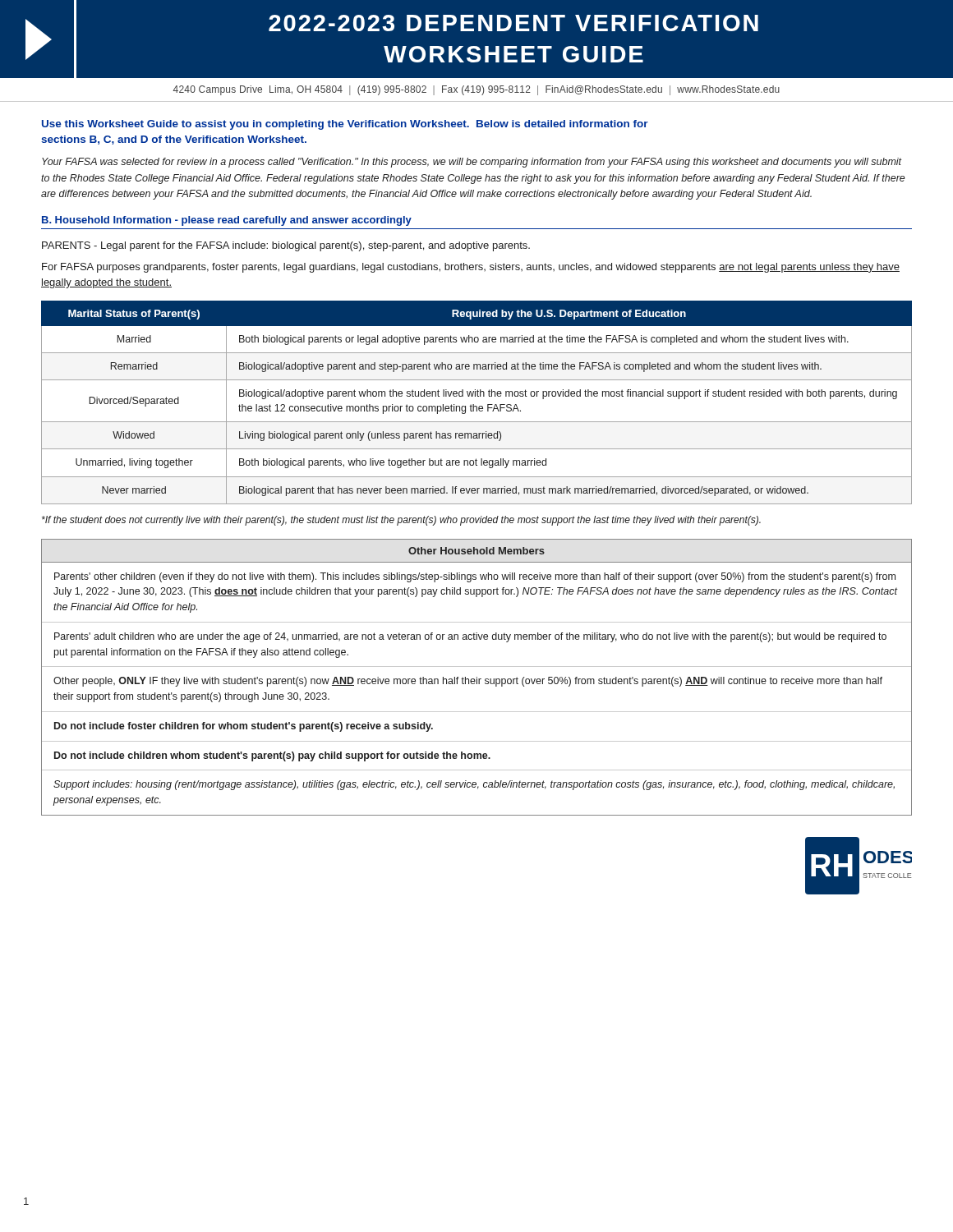This screenshot has height=1232, width=953.
Task: Locate the table with the text "Both biological parents"
Action: point(476,402)
